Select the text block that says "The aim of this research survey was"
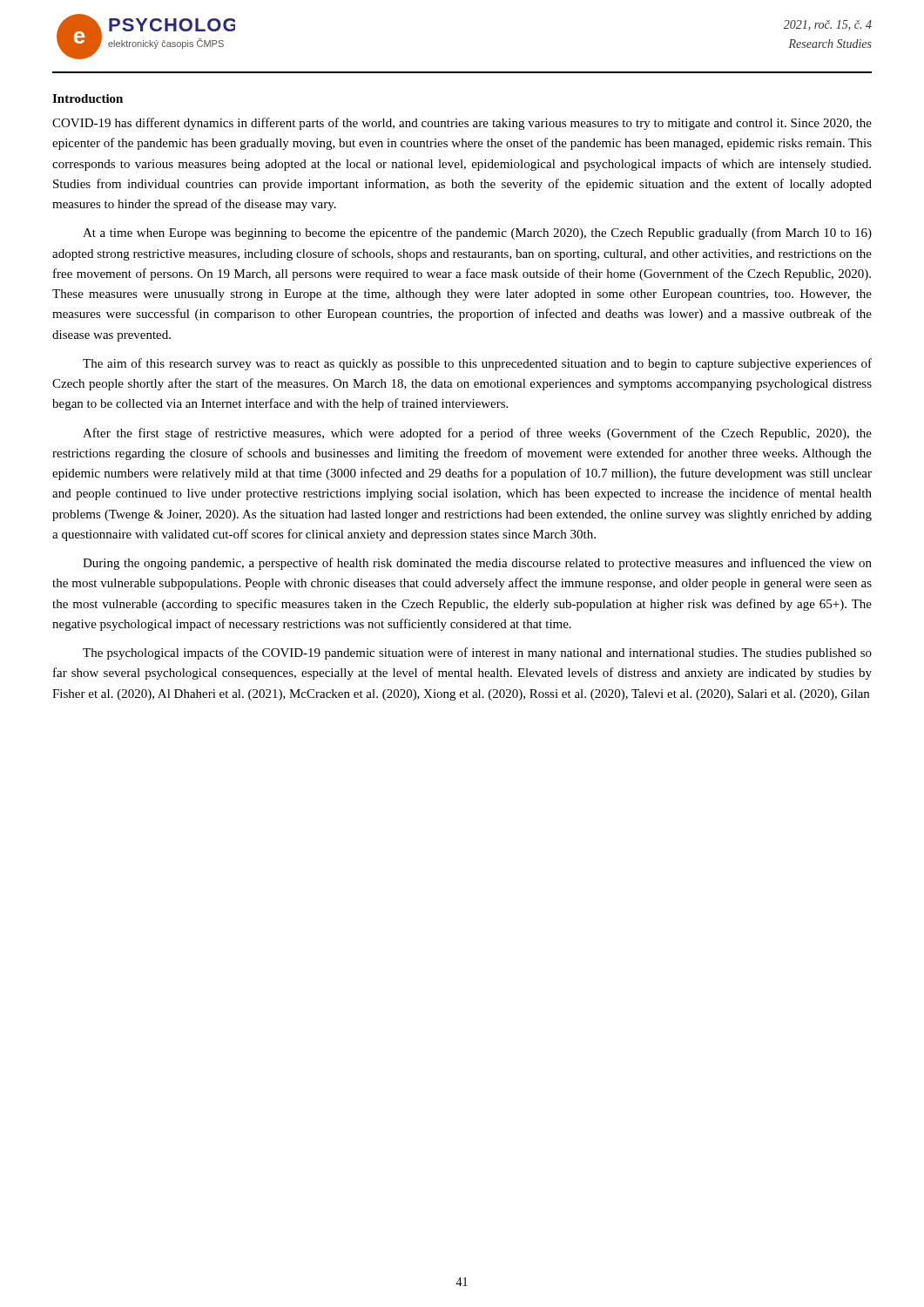 (x=462, y=384)
